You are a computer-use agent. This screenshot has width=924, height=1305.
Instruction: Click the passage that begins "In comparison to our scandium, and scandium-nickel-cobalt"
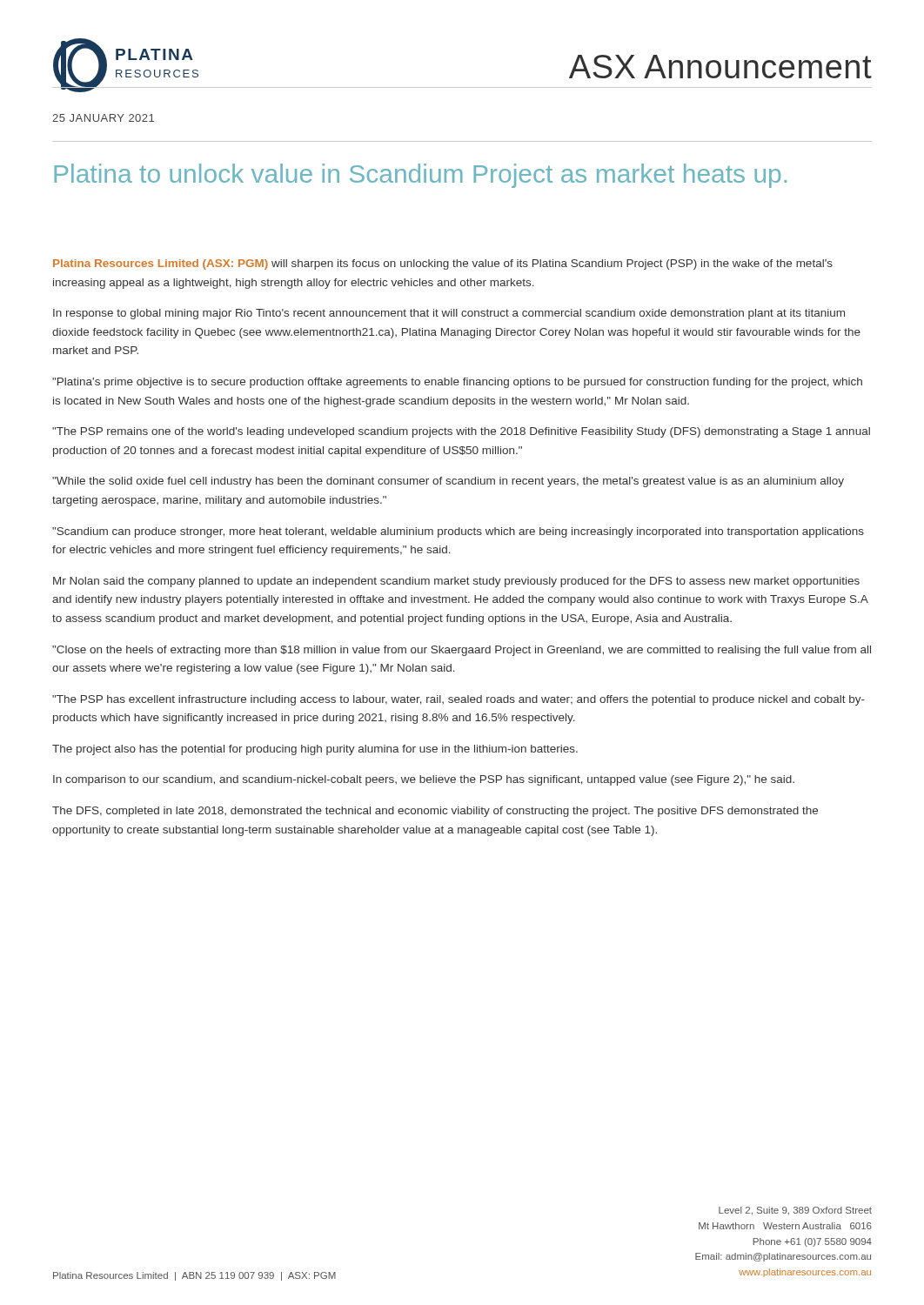pyautogui.click(x=462, y=780)
